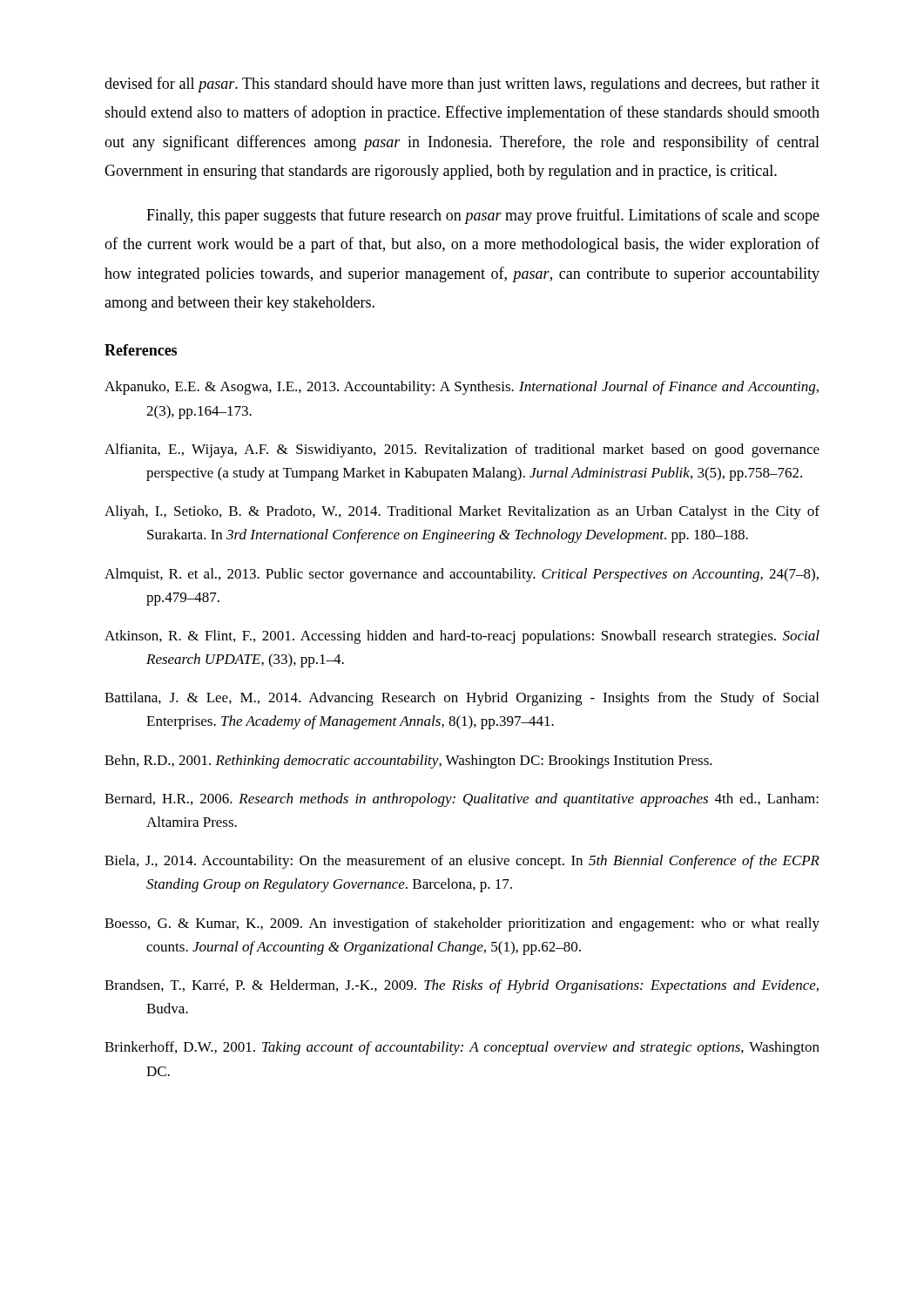Where is the passage that starts "Behn, R.D., 2001."?
The image size is (924, 1307).
tap(462, 760)
